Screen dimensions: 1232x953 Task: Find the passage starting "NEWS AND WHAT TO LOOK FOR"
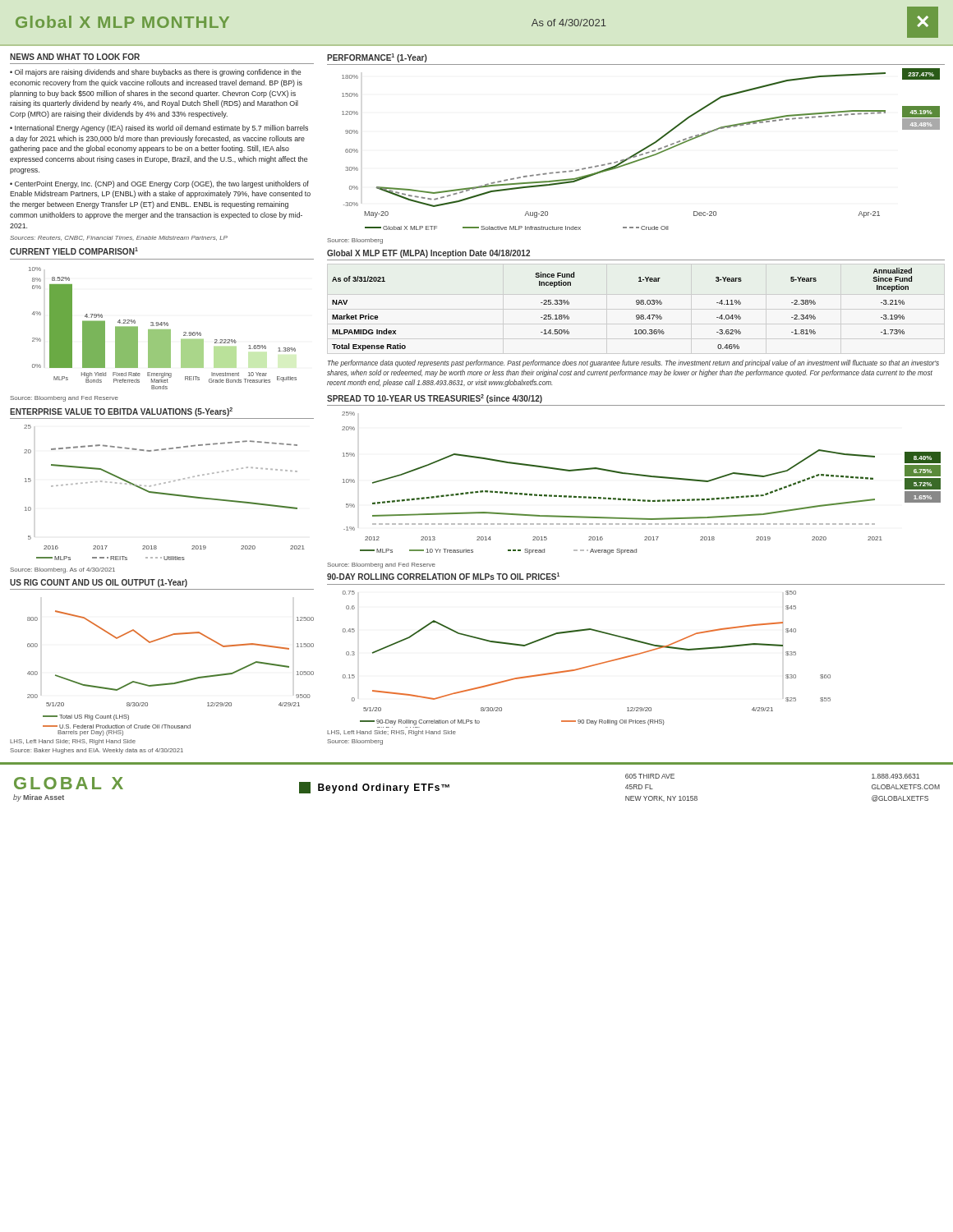[75, 57]
